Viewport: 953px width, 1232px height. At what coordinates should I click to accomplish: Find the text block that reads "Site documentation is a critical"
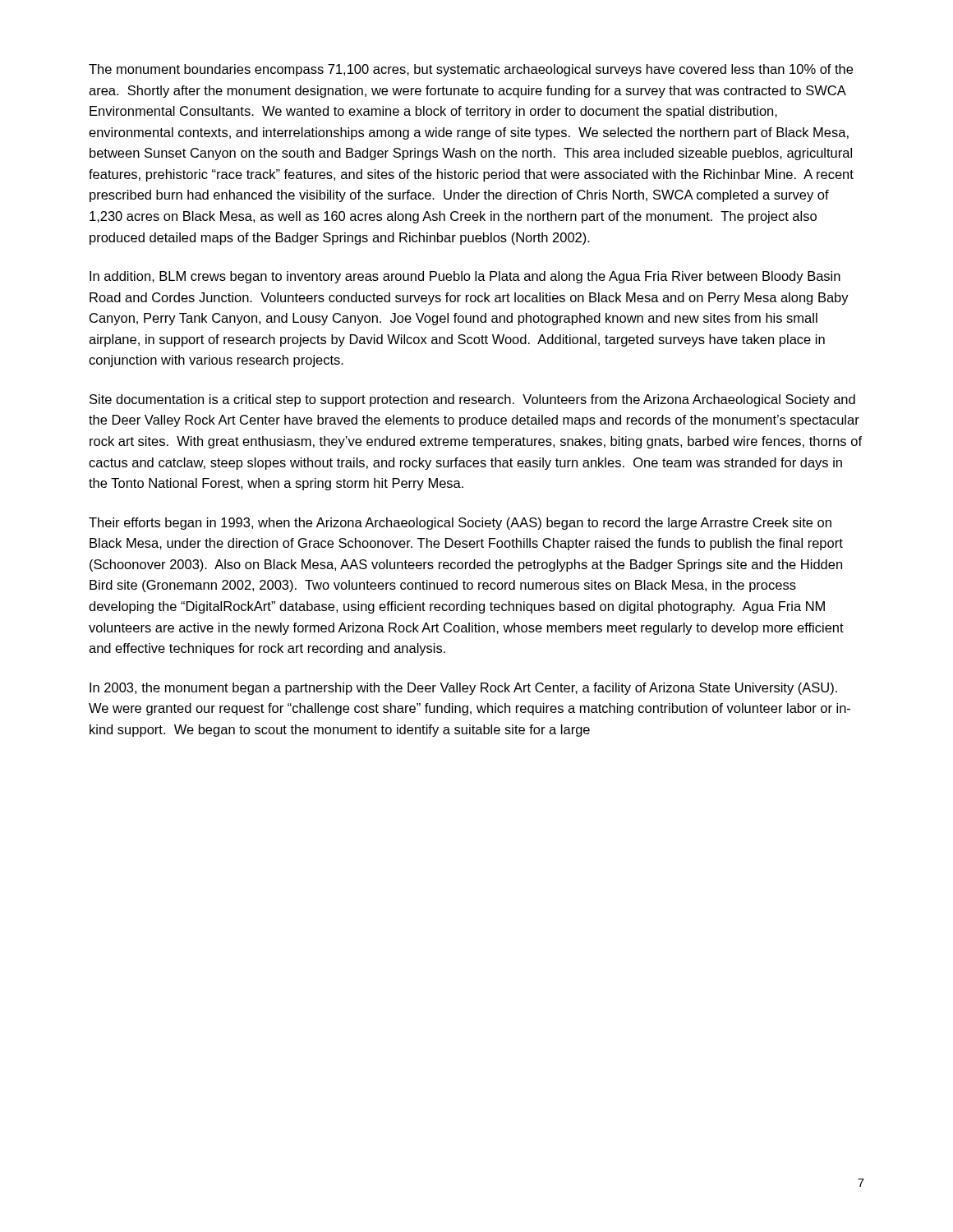coord(475,441)
